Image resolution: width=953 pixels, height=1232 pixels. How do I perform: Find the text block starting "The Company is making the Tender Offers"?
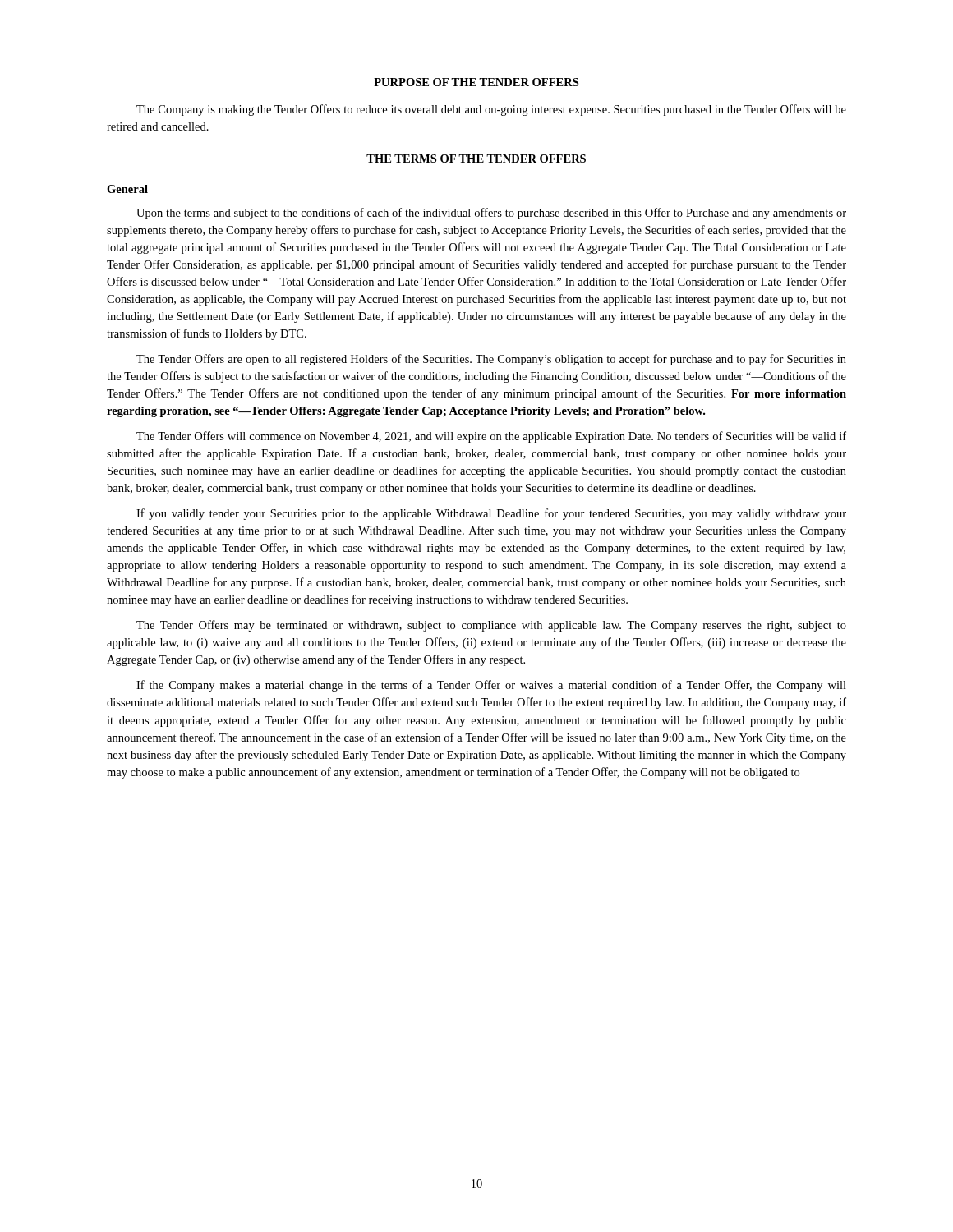[476, 118]
